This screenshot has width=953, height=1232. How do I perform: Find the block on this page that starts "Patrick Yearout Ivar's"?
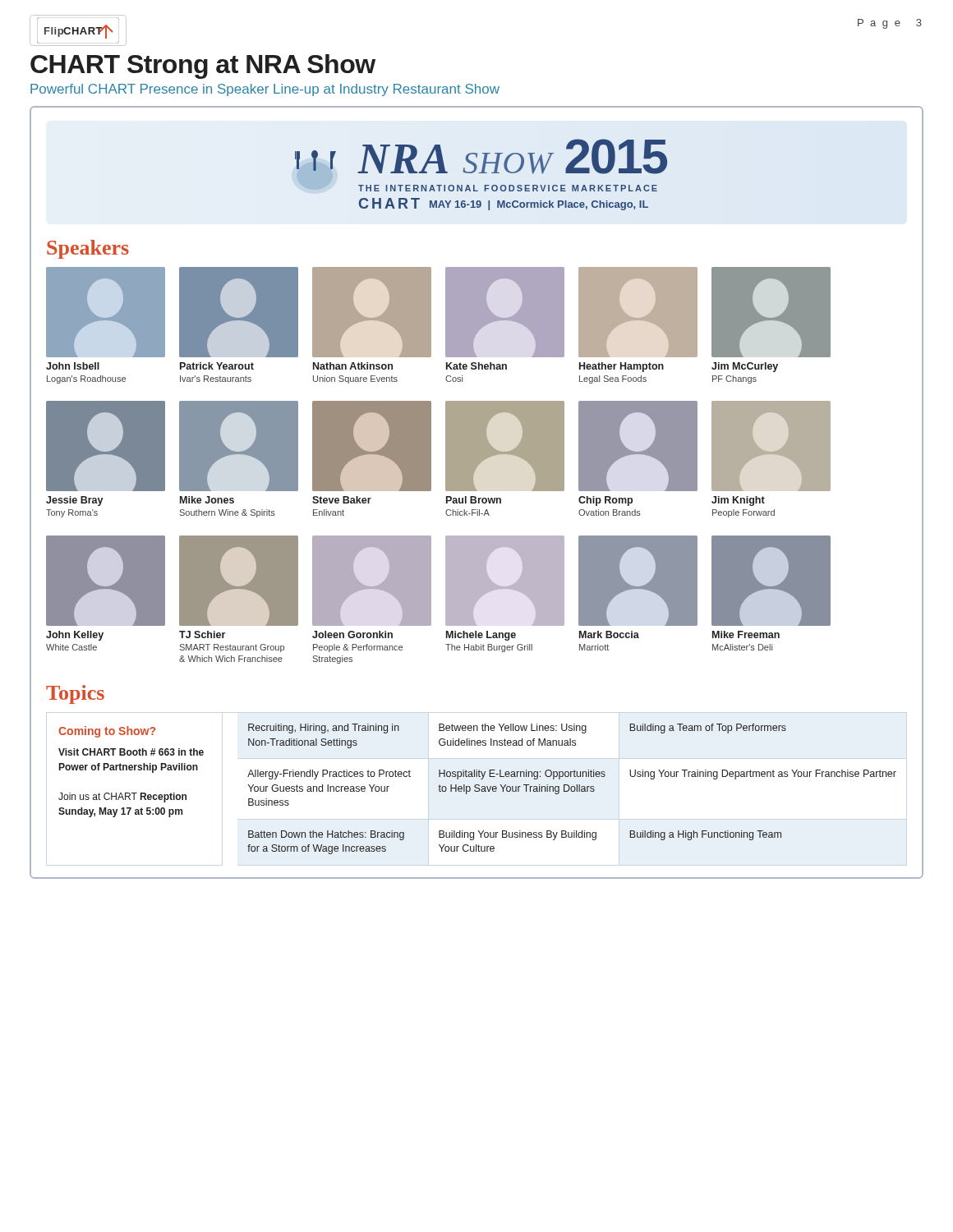tap(239, 326)
